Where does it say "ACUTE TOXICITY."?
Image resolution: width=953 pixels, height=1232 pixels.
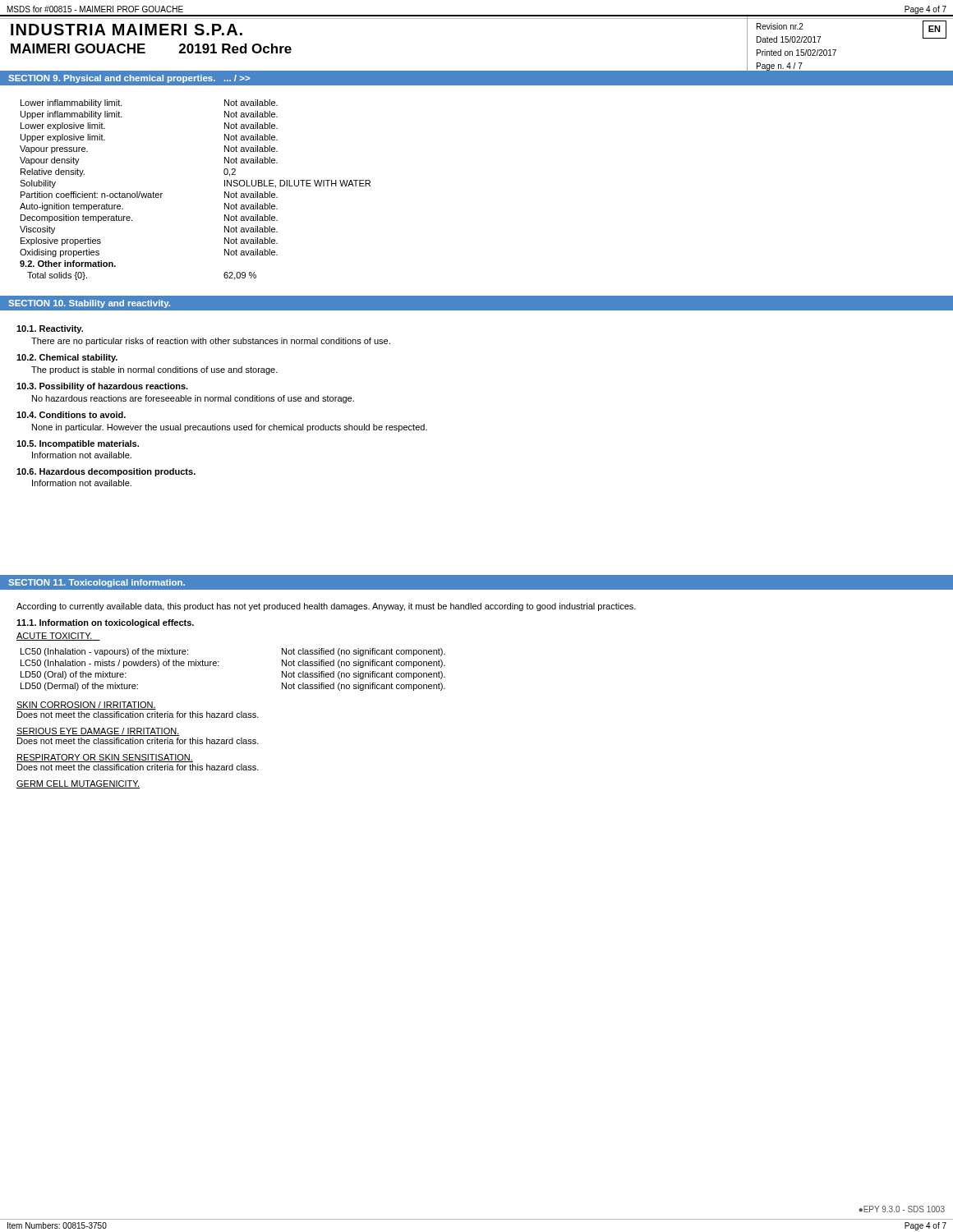[x=58, y=636]
